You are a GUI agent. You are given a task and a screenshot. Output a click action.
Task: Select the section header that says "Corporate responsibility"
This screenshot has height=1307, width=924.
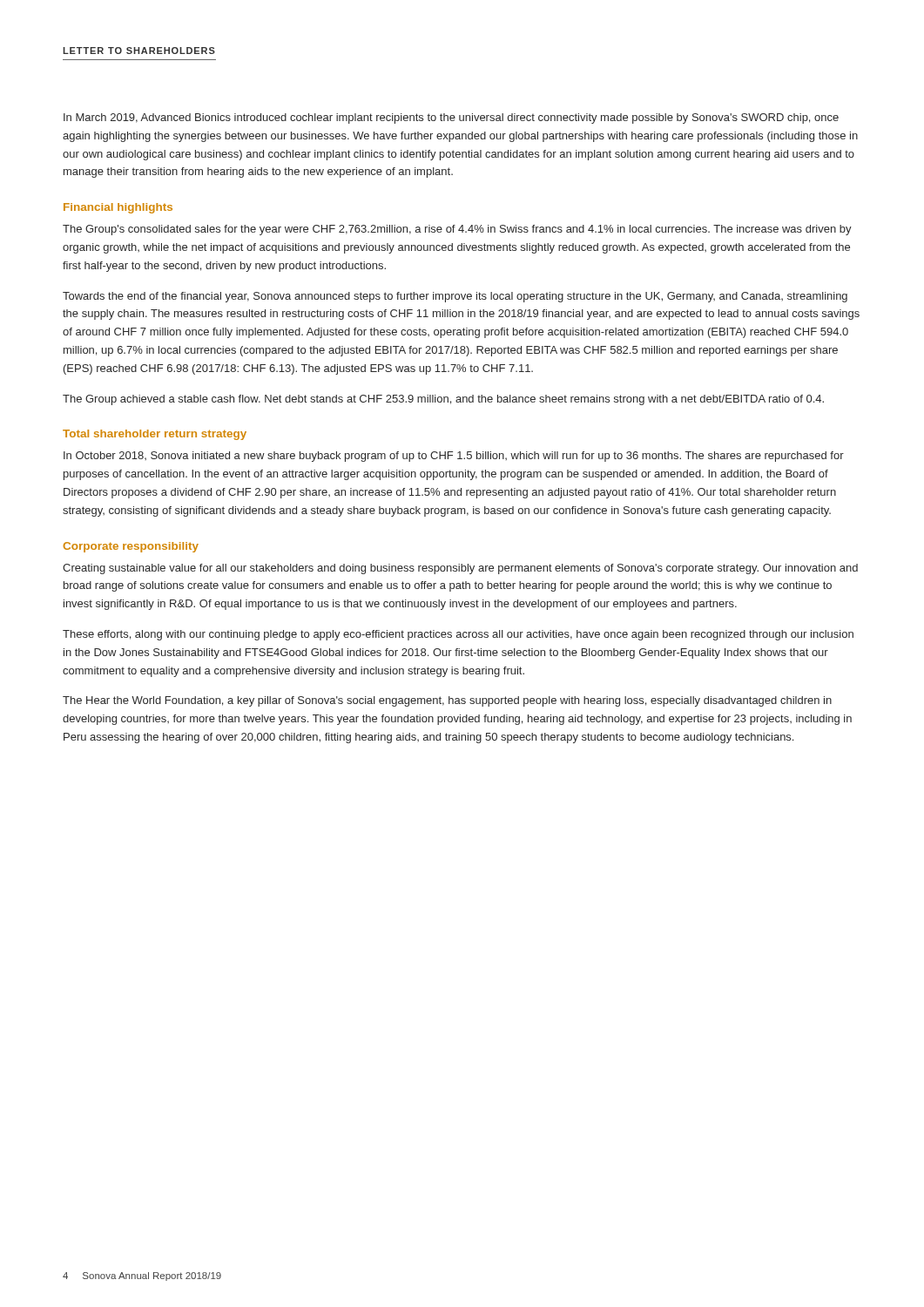tap(131, 546)
